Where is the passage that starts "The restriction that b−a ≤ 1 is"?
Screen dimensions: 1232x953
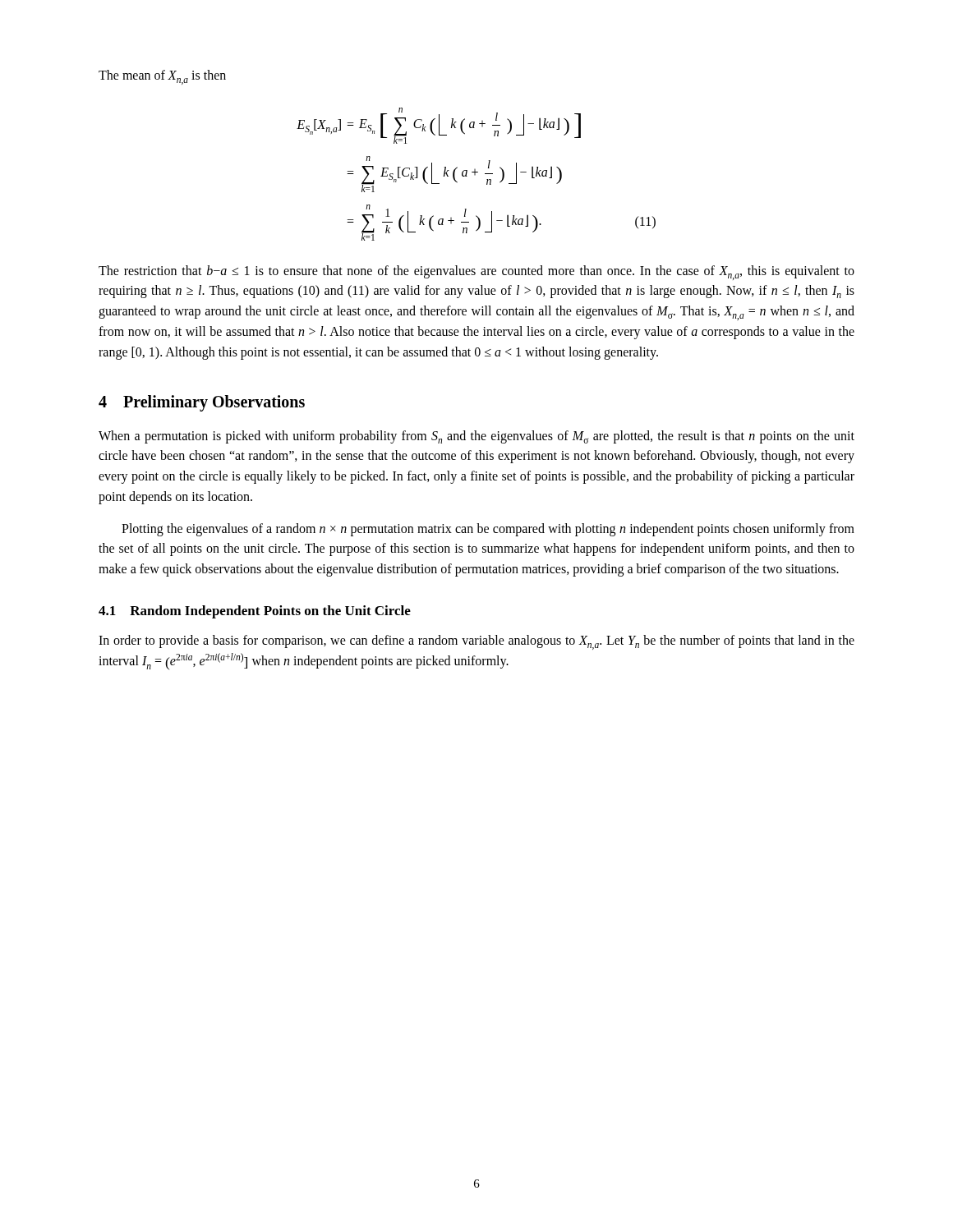coord(476,311)
